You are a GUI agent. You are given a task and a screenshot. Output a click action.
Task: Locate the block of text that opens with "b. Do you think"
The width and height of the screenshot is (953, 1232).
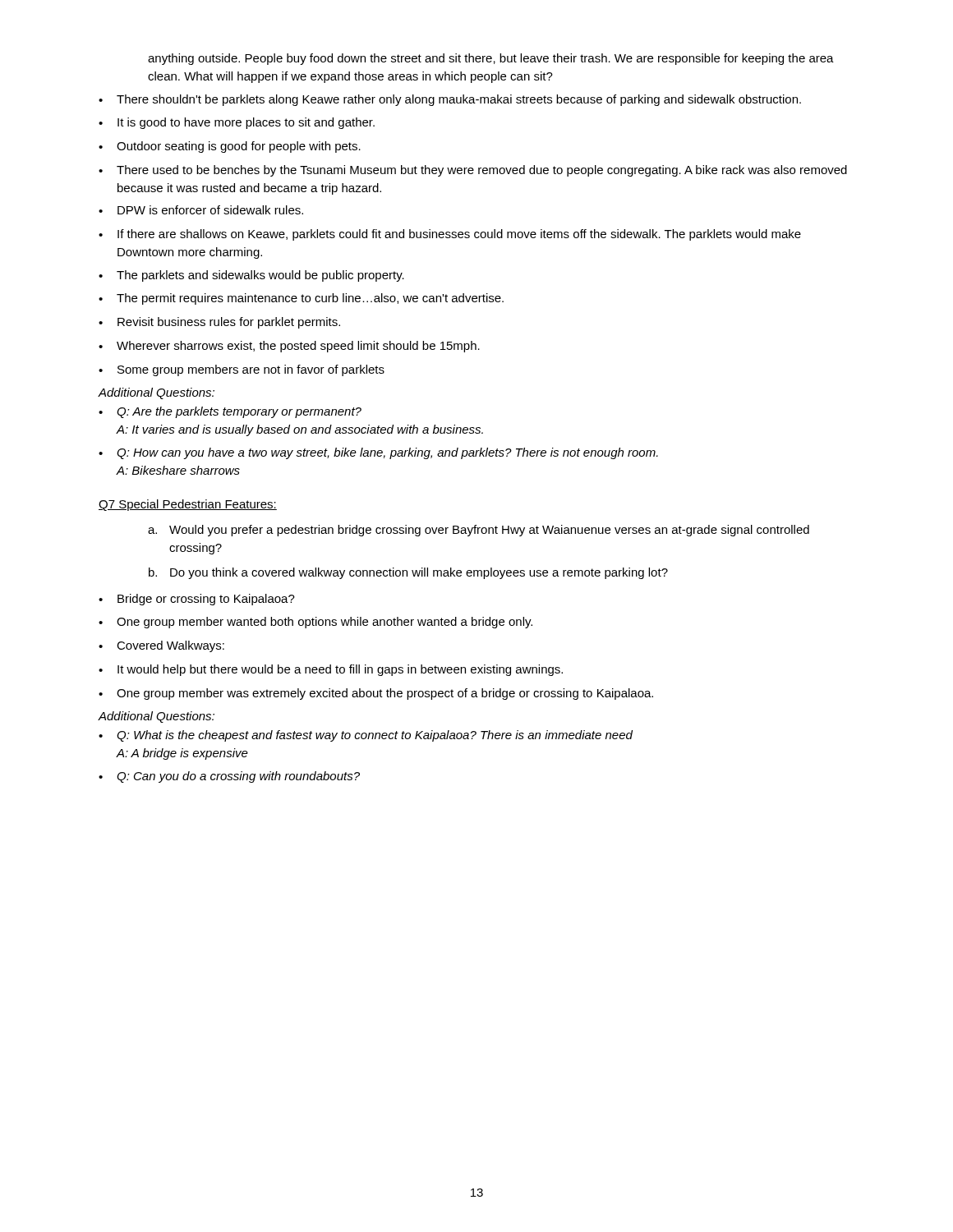(501, 572)
